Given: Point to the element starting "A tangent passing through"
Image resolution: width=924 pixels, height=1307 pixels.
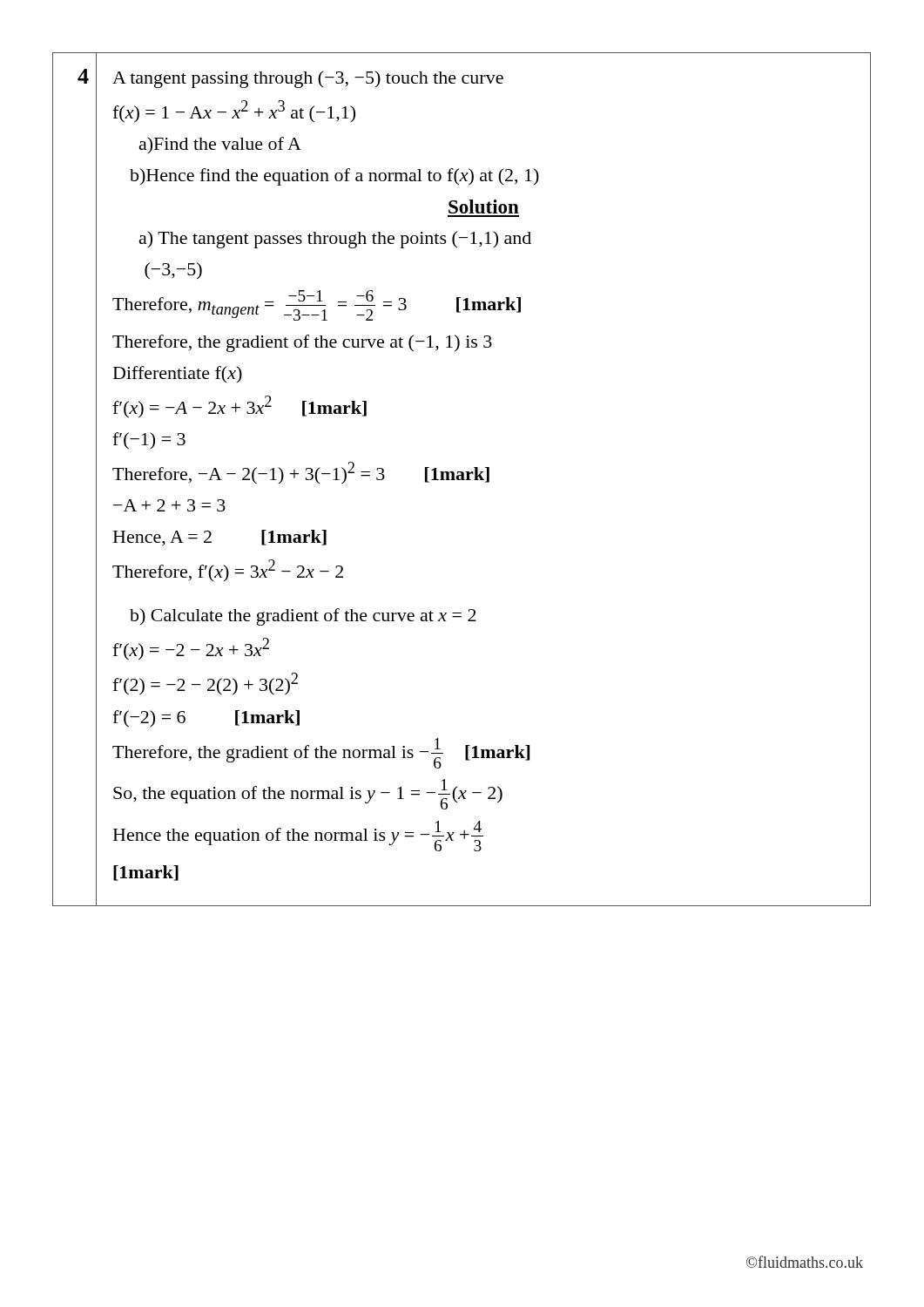Looking at the screenshot, I should coord(308,79).
